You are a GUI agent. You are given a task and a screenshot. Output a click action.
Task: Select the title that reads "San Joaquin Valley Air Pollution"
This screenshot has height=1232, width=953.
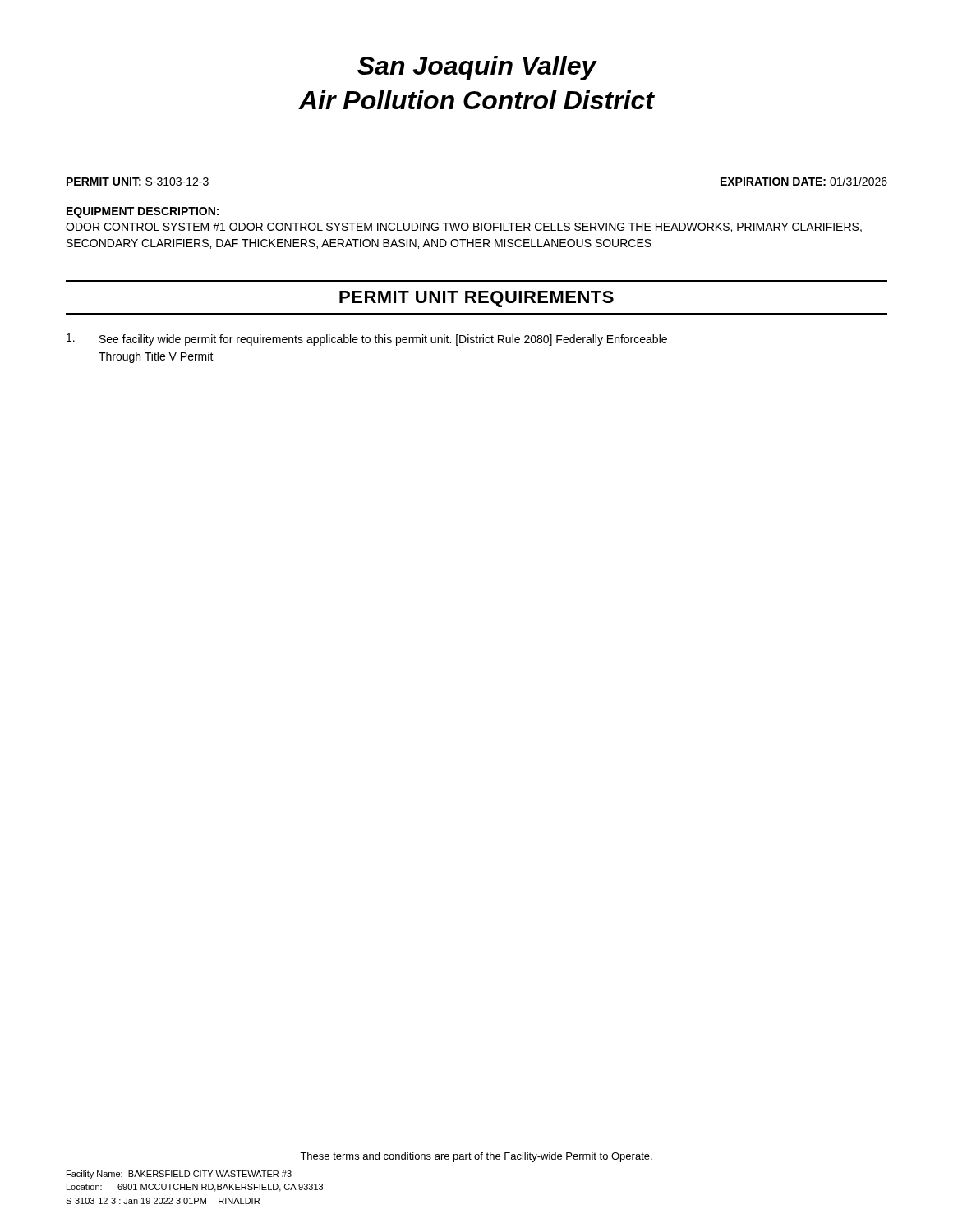pos(476,83)
